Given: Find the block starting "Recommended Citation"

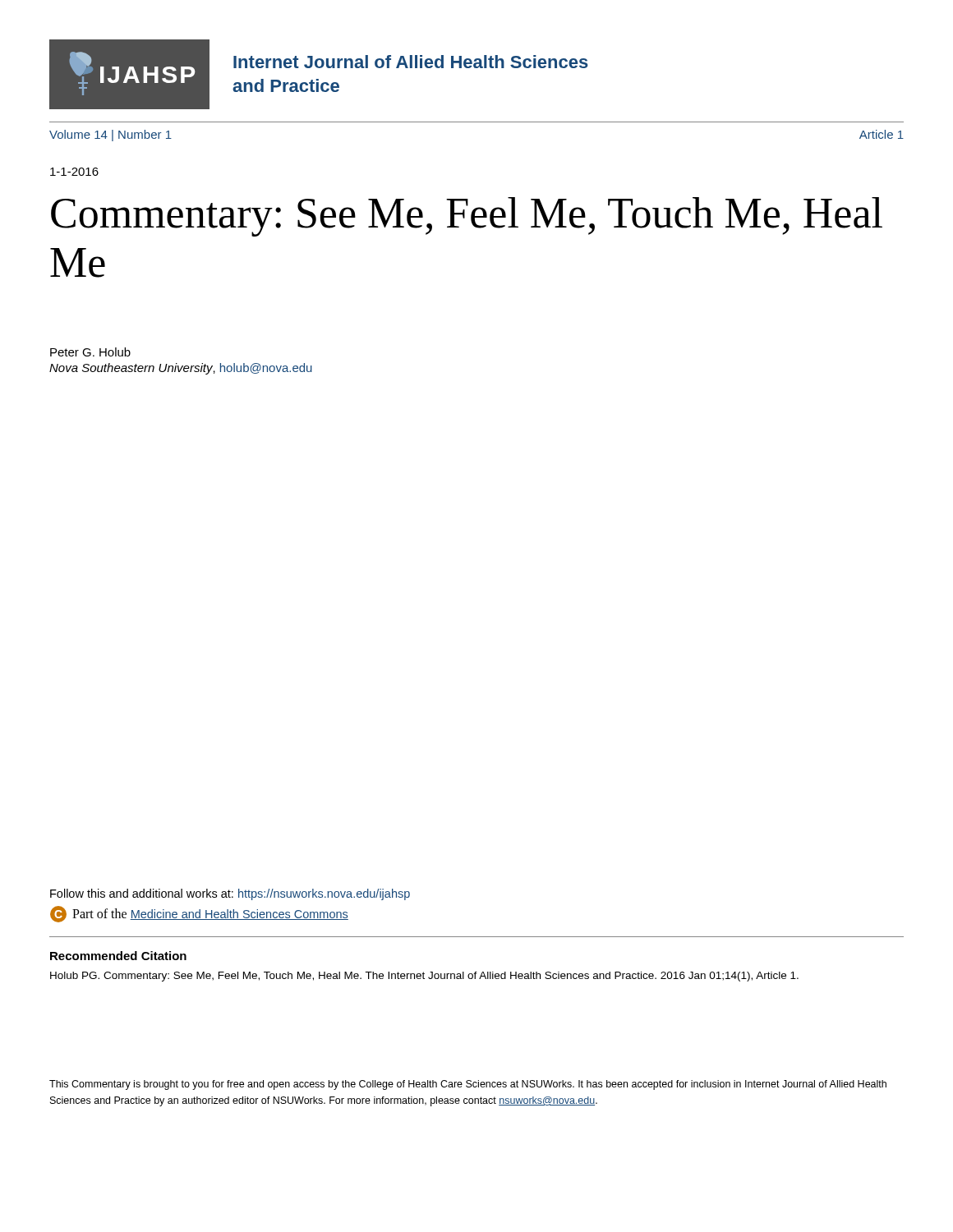Looking at the screenshot, I should point(118,956).
